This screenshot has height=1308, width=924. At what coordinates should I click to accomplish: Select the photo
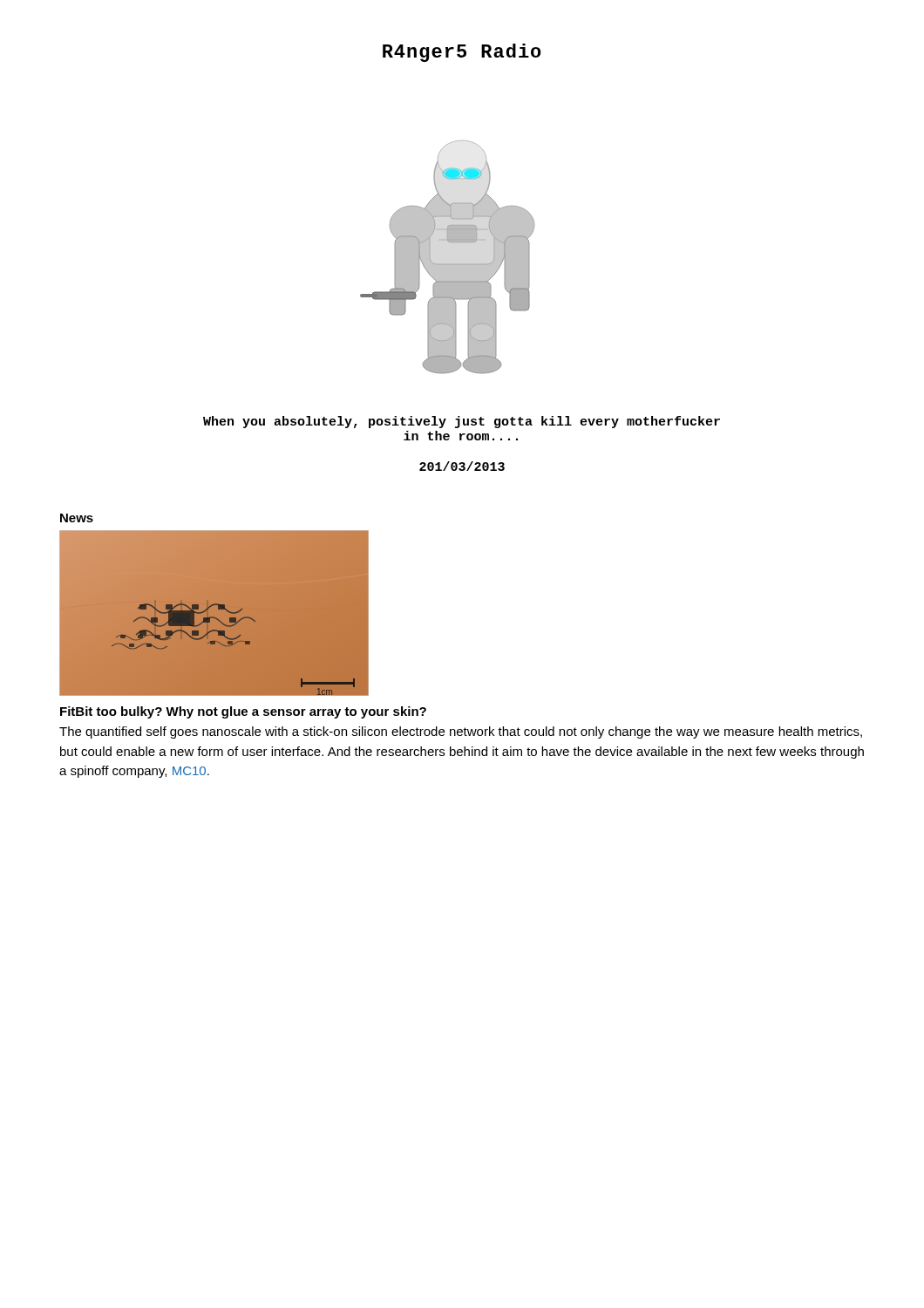(462, 614)
